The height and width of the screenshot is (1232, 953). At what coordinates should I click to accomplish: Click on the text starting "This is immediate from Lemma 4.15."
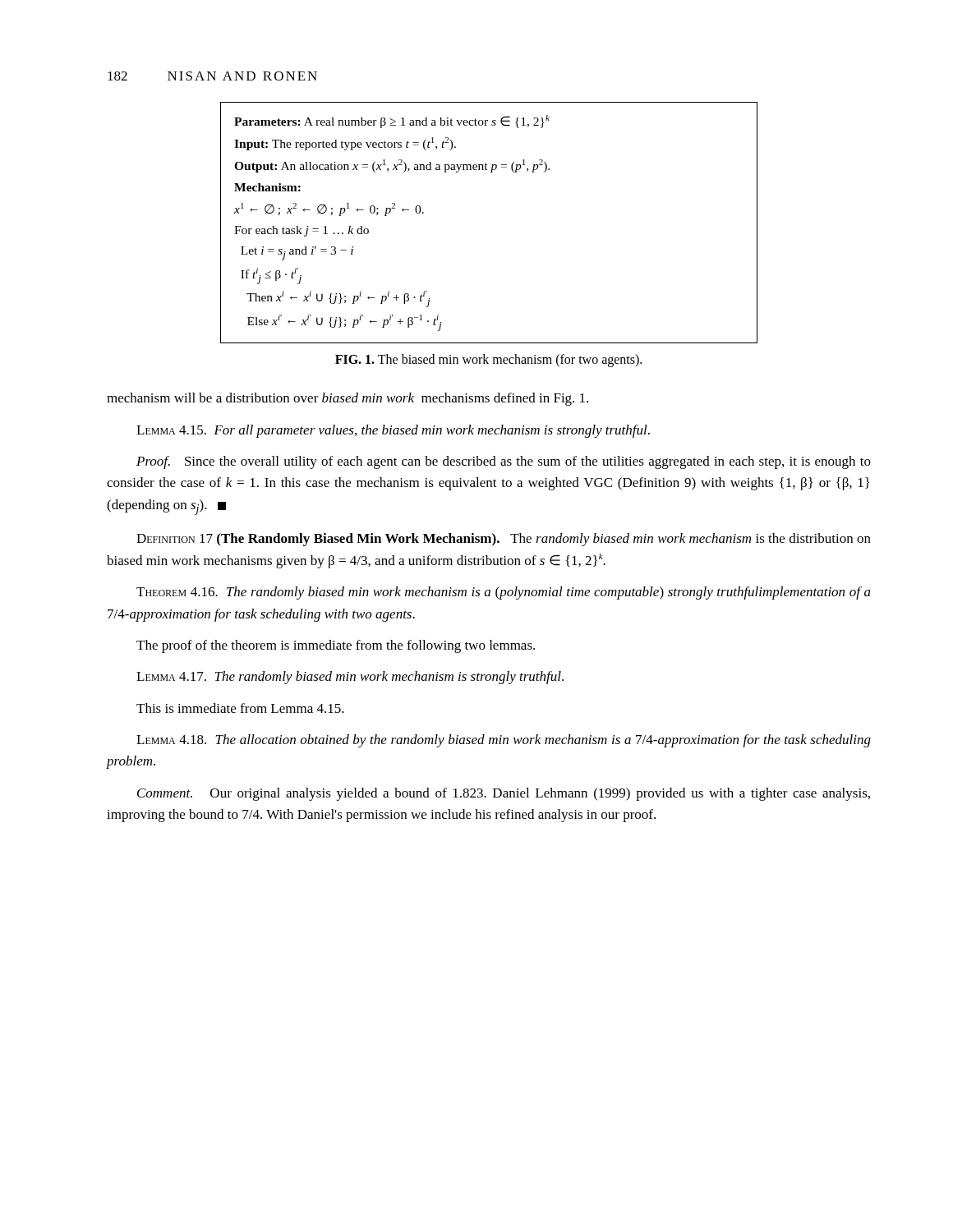241,708
